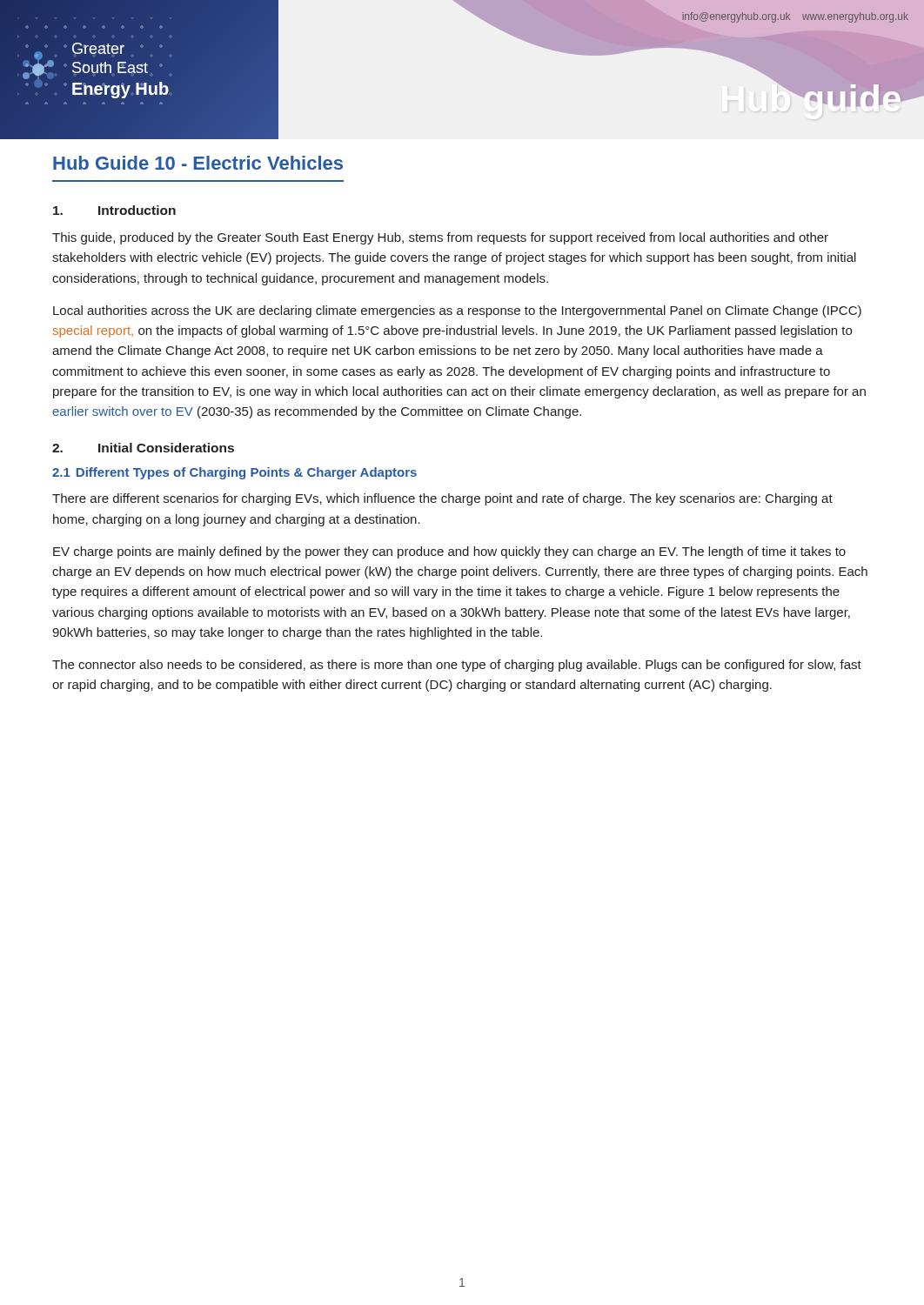Select the section header with the text "1. Introduction"
The height and width of the screenshot is (1305, 924).
(114, 210)
